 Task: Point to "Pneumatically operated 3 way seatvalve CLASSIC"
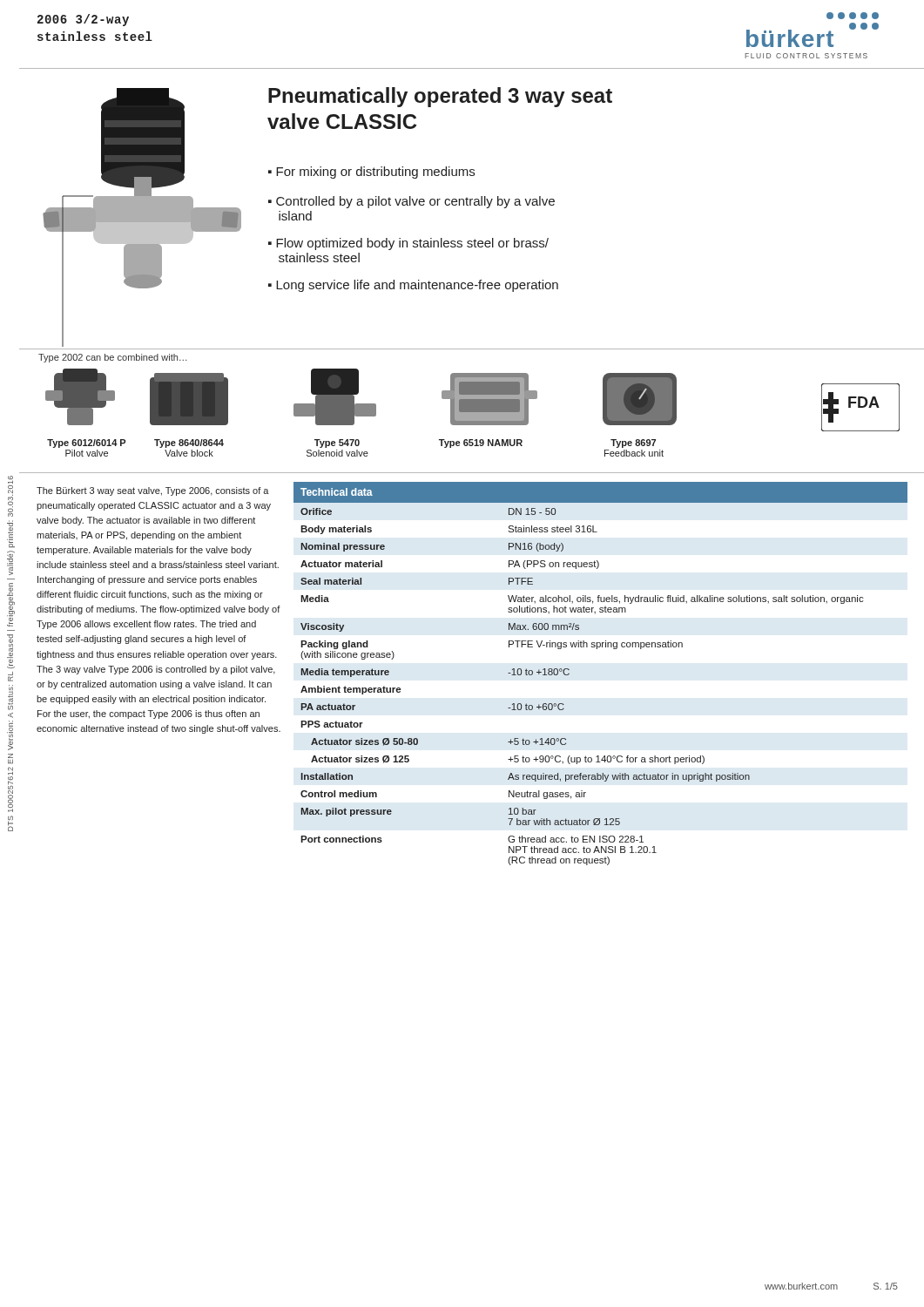(x=576, y=109)
